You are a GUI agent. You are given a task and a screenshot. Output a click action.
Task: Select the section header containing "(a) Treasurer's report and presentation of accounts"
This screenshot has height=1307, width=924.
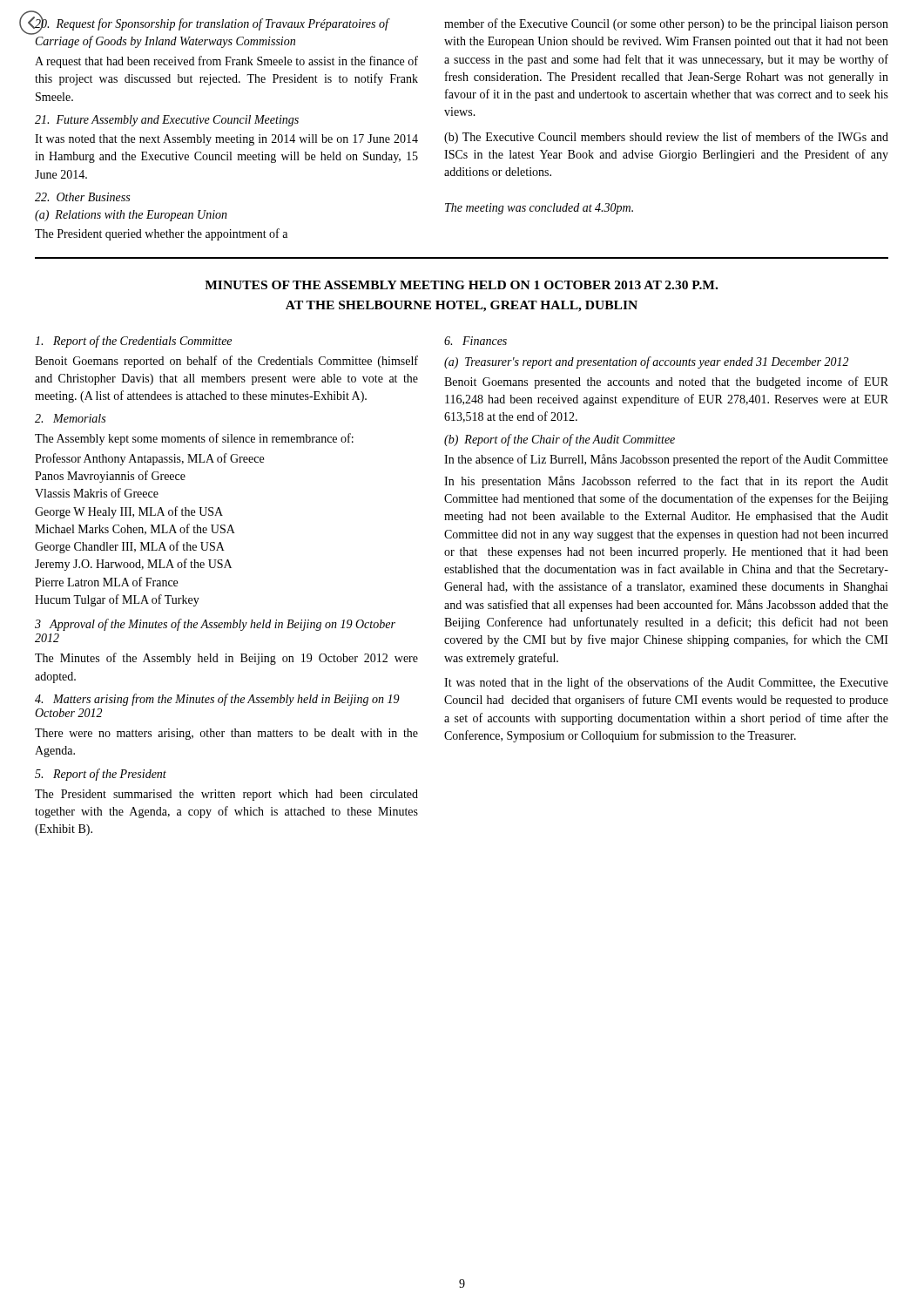(x=646, y=362)
